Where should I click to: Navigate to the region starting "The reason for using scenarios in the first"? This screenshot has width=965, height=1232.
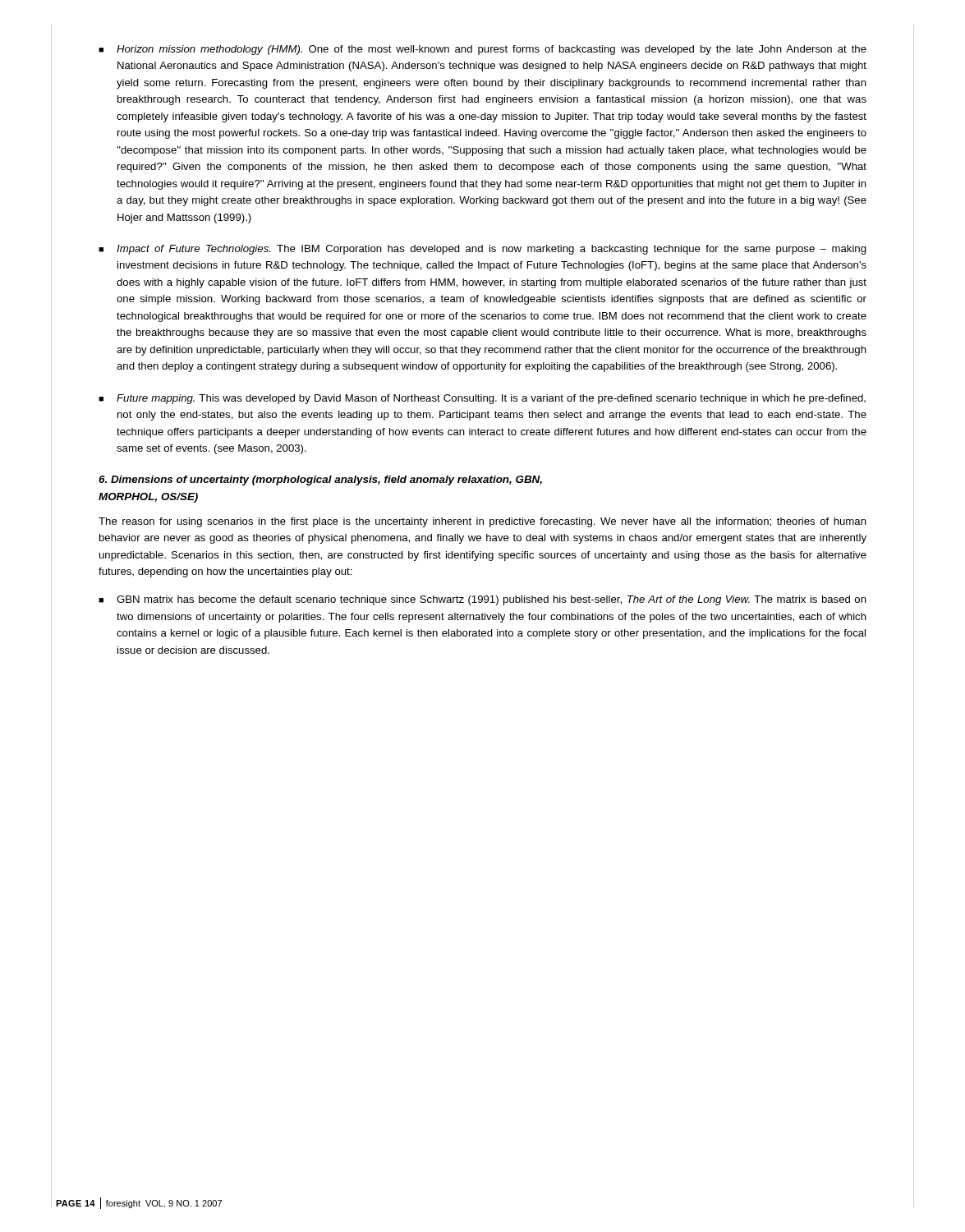(482, 546)
